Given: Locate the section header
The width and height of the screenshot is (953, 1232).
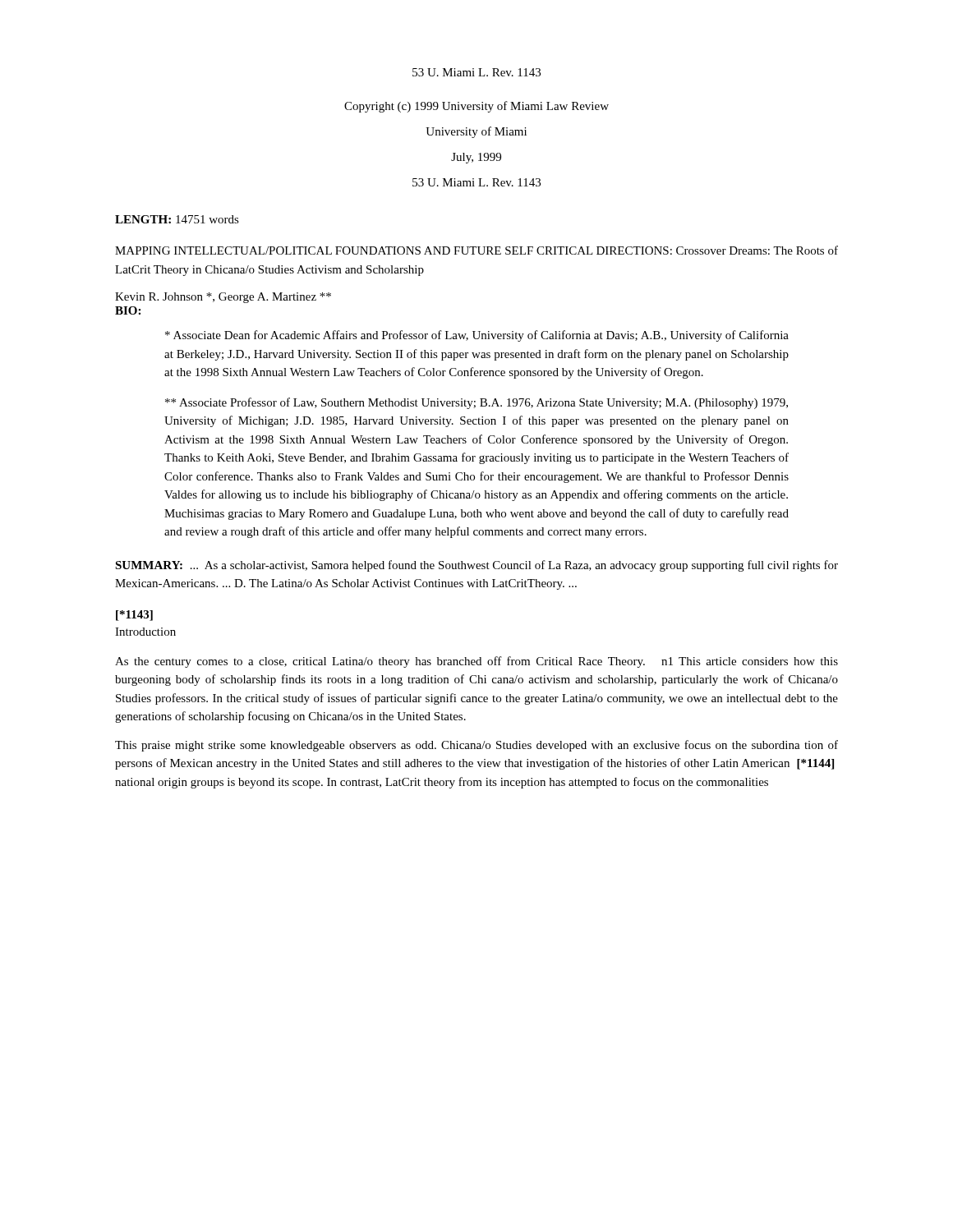Looking at the screenshot, I should pos(145,631).
